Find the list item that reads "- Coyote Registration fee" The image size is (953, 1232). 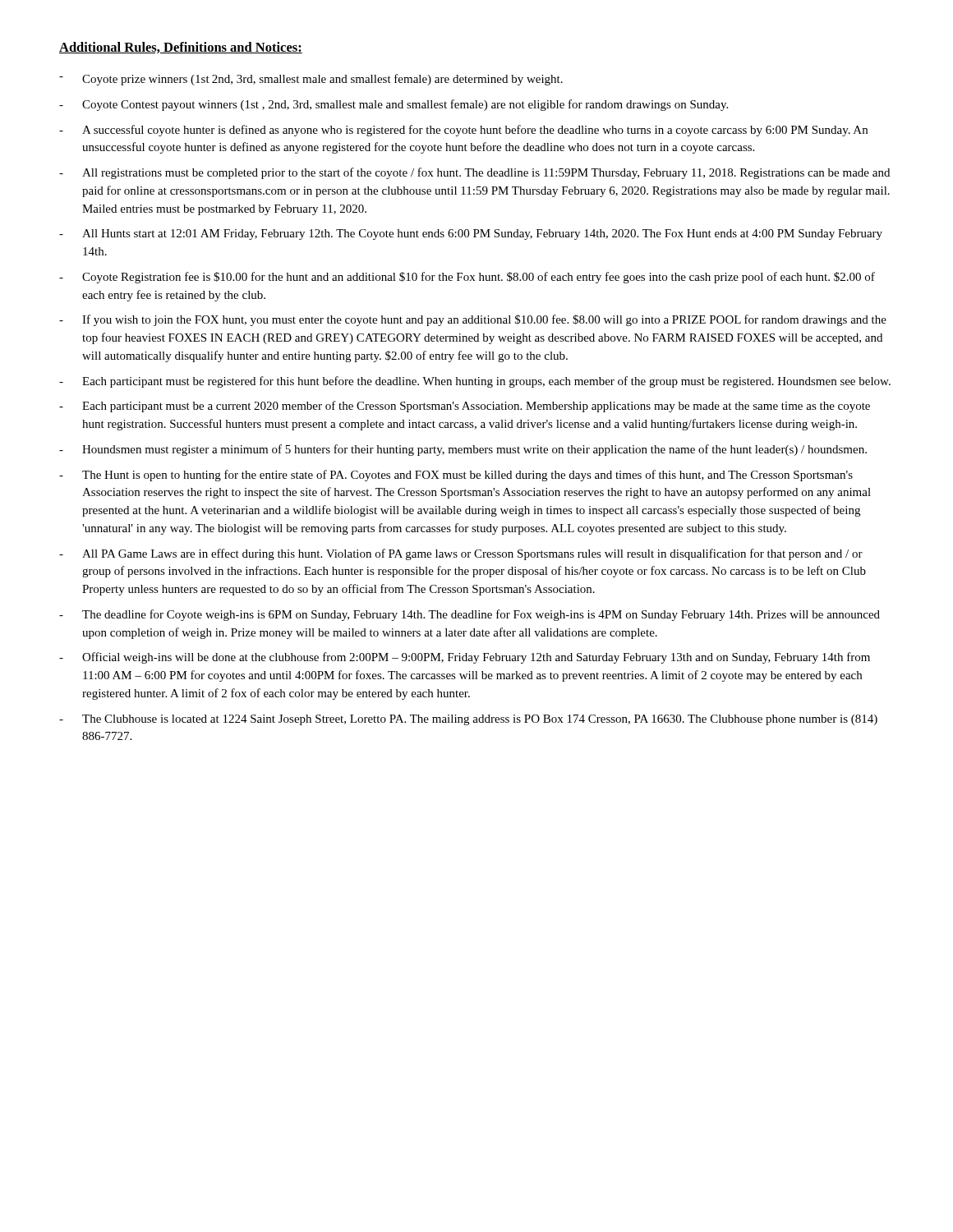pos(476,286)
